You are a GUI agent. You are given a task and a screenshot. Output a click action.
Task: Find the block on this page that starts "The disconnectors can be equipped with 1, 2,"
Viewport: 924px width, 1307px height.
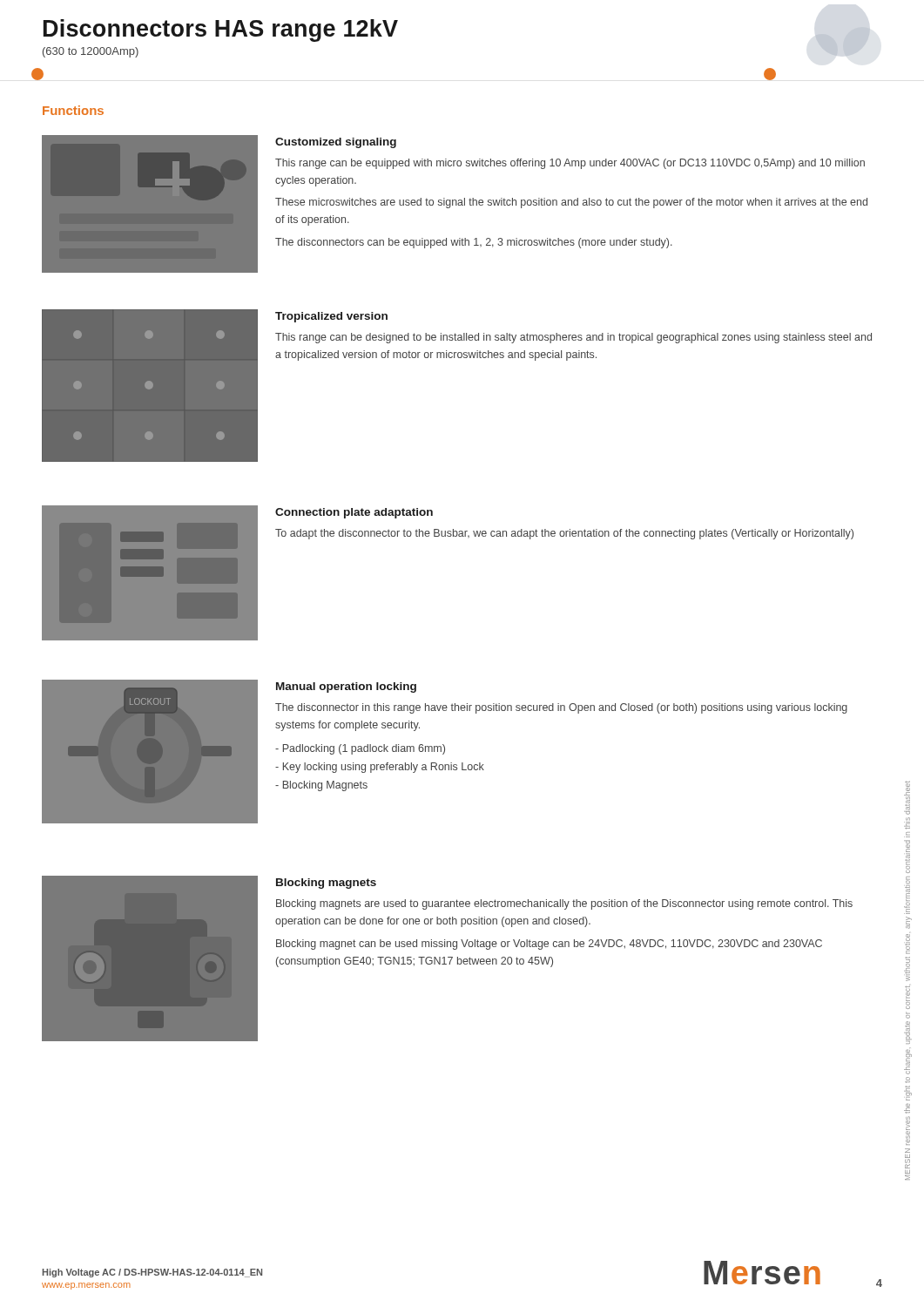pyautogui.click(x=474, y=242)
